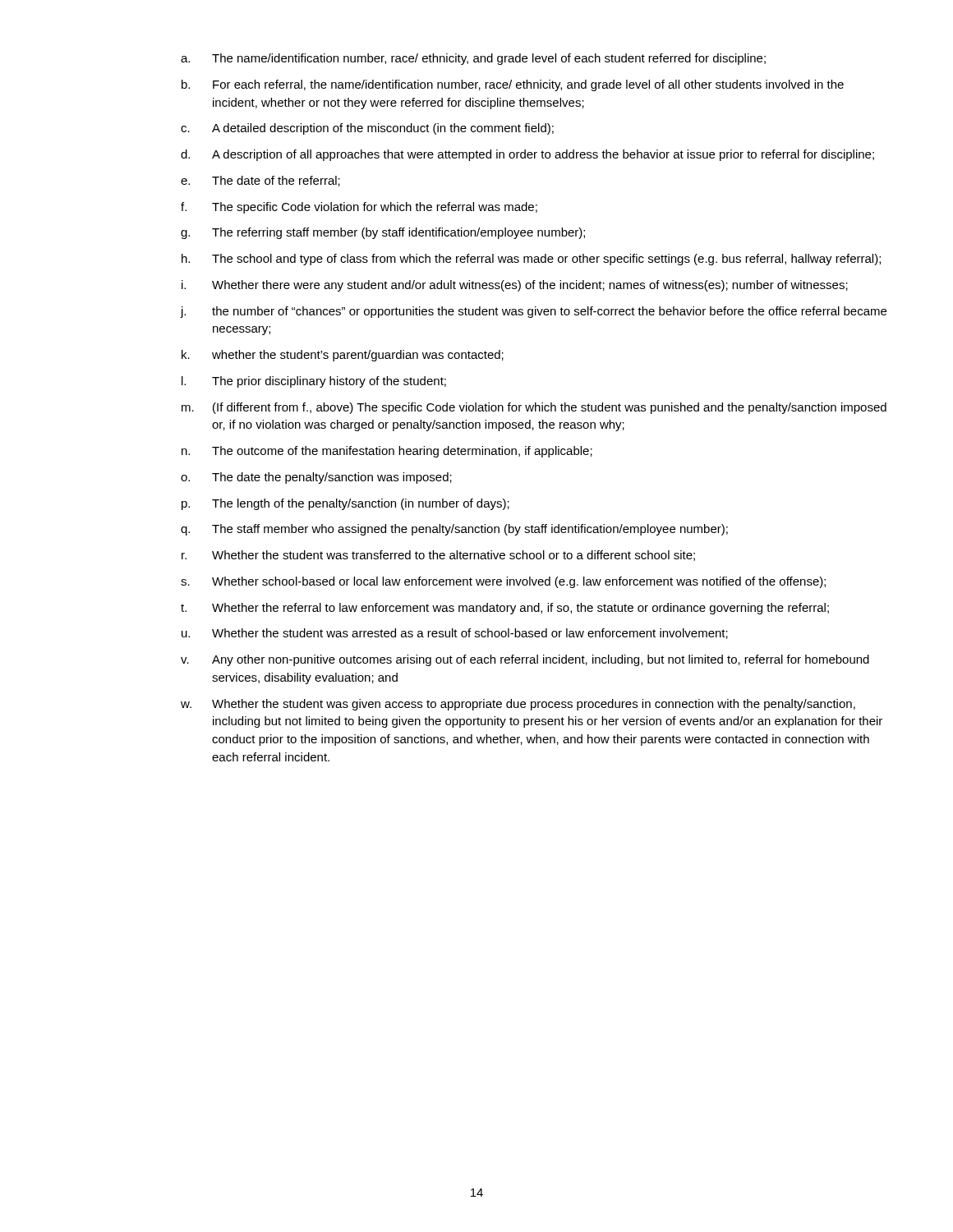Find the block on this page that starts "p. The length of the penalty/sanction (in"
Screen dimensions: 1232x953
(x=345, y=504)
